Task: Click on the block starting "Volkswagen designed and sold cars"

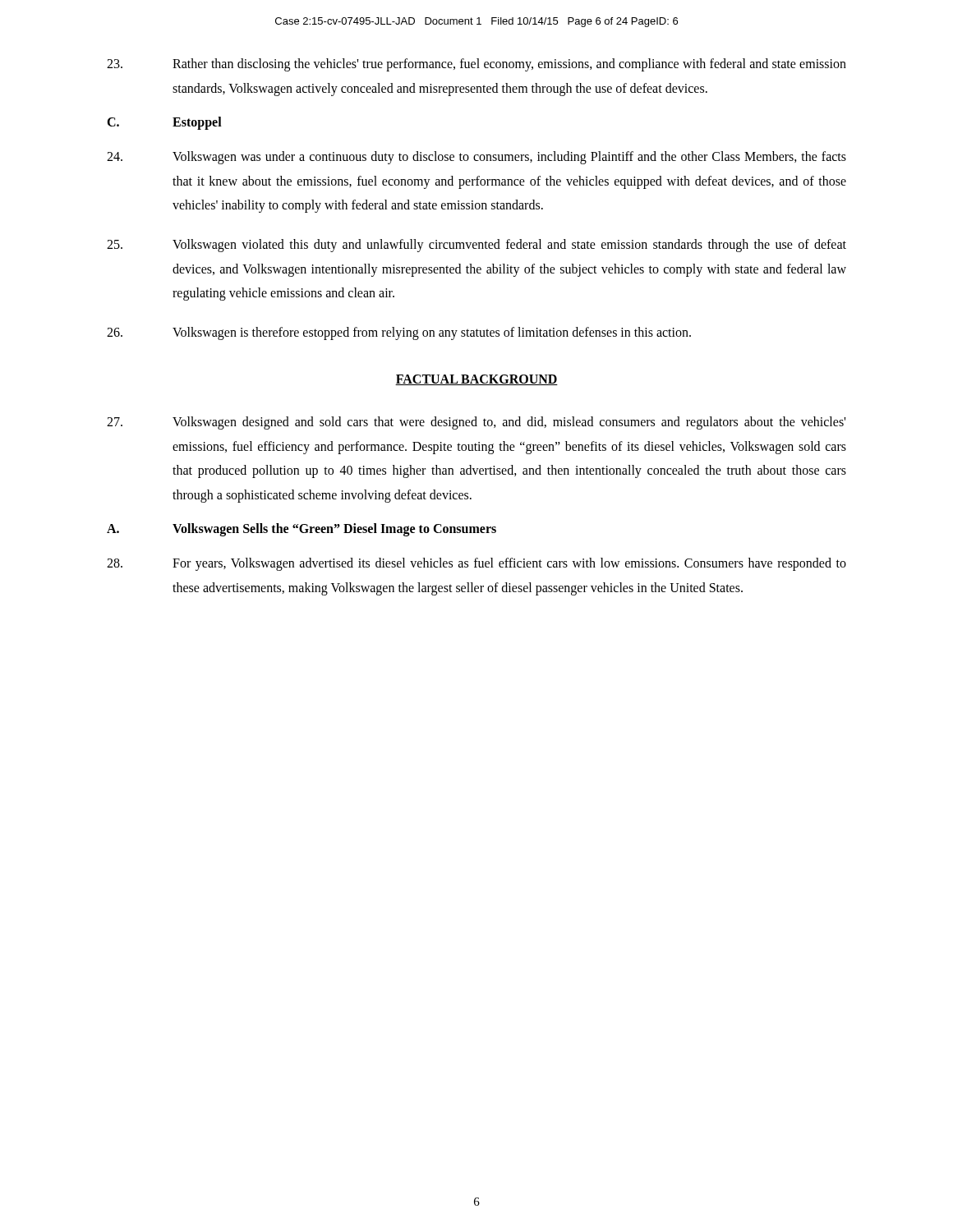Action: [476, 458]
